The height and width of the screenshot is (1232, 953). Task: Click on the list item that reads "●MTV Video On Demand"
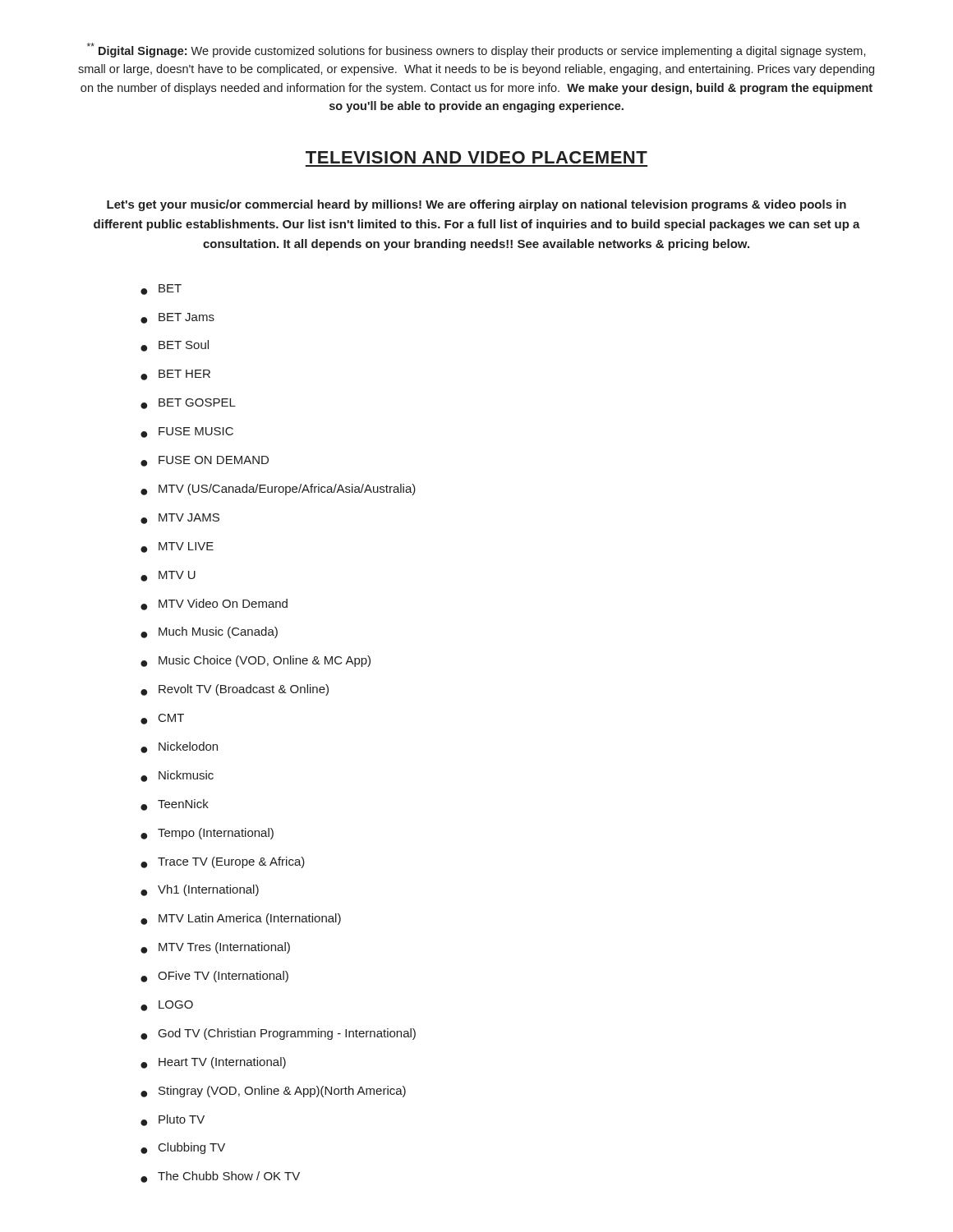(x=214, y=606)
